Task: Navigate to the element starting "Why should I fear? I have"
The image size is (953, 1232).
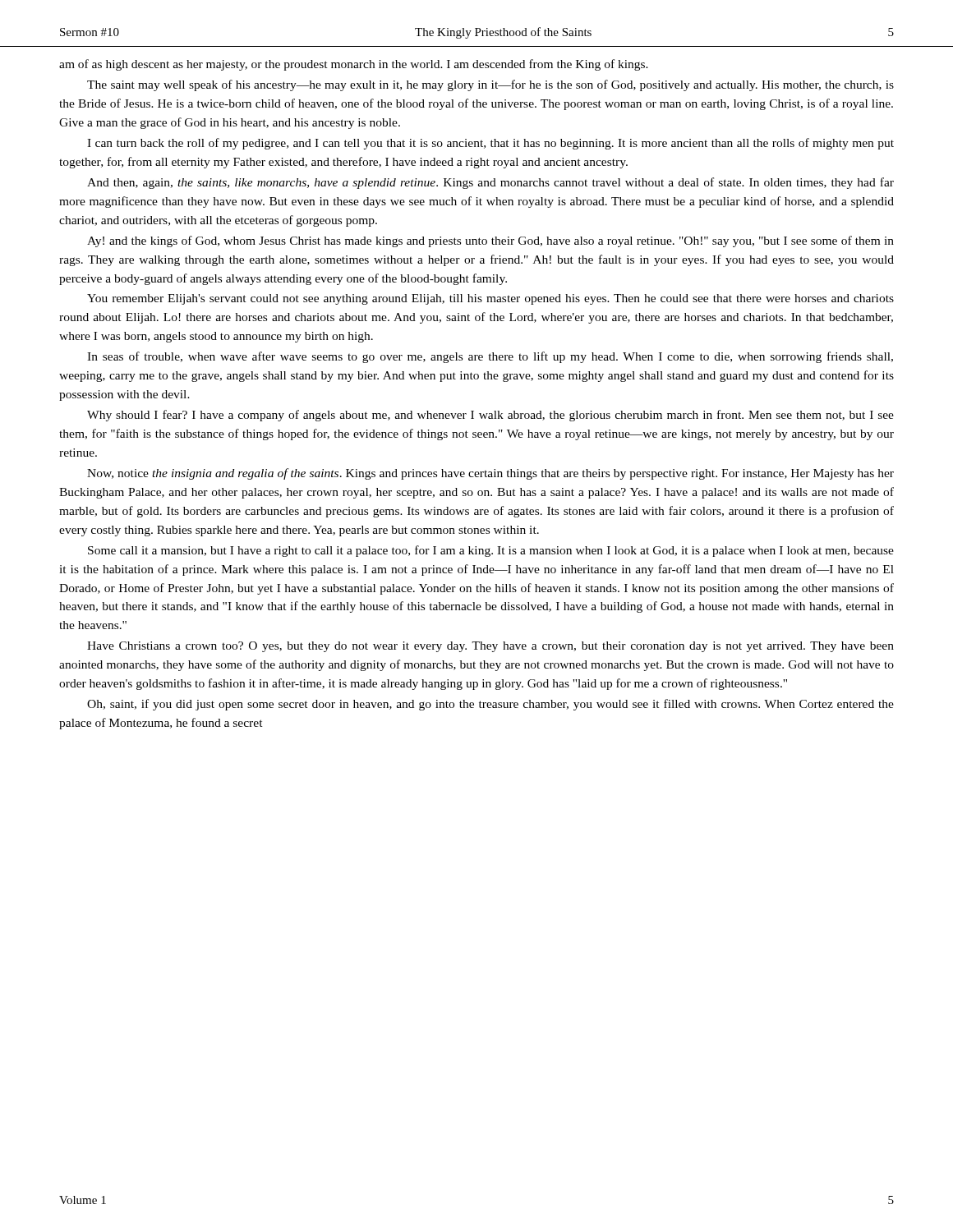Action: pos(476,433)
